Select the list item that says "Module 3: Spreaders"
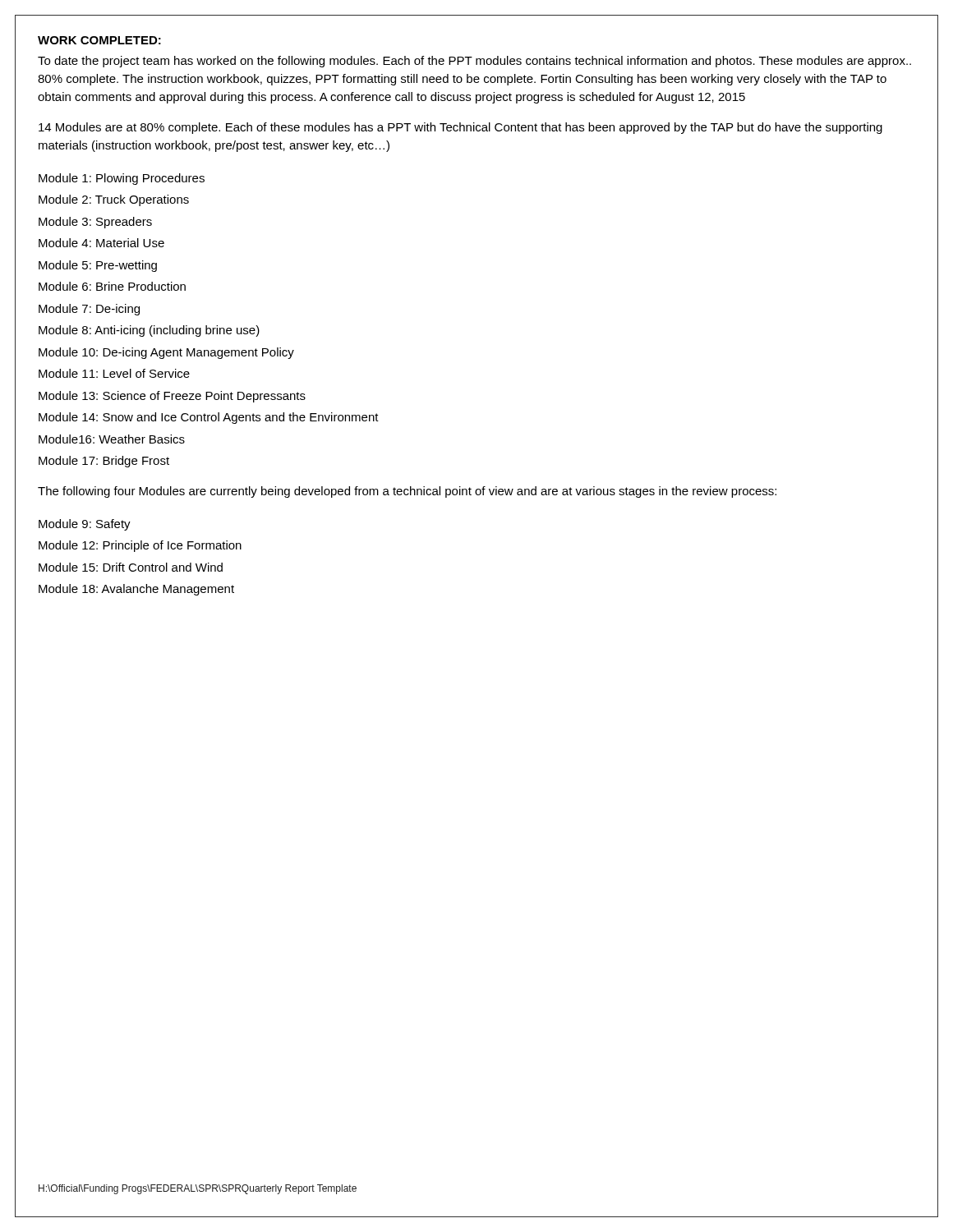The height and width of the screenshot is (1232, 953). 95,221
